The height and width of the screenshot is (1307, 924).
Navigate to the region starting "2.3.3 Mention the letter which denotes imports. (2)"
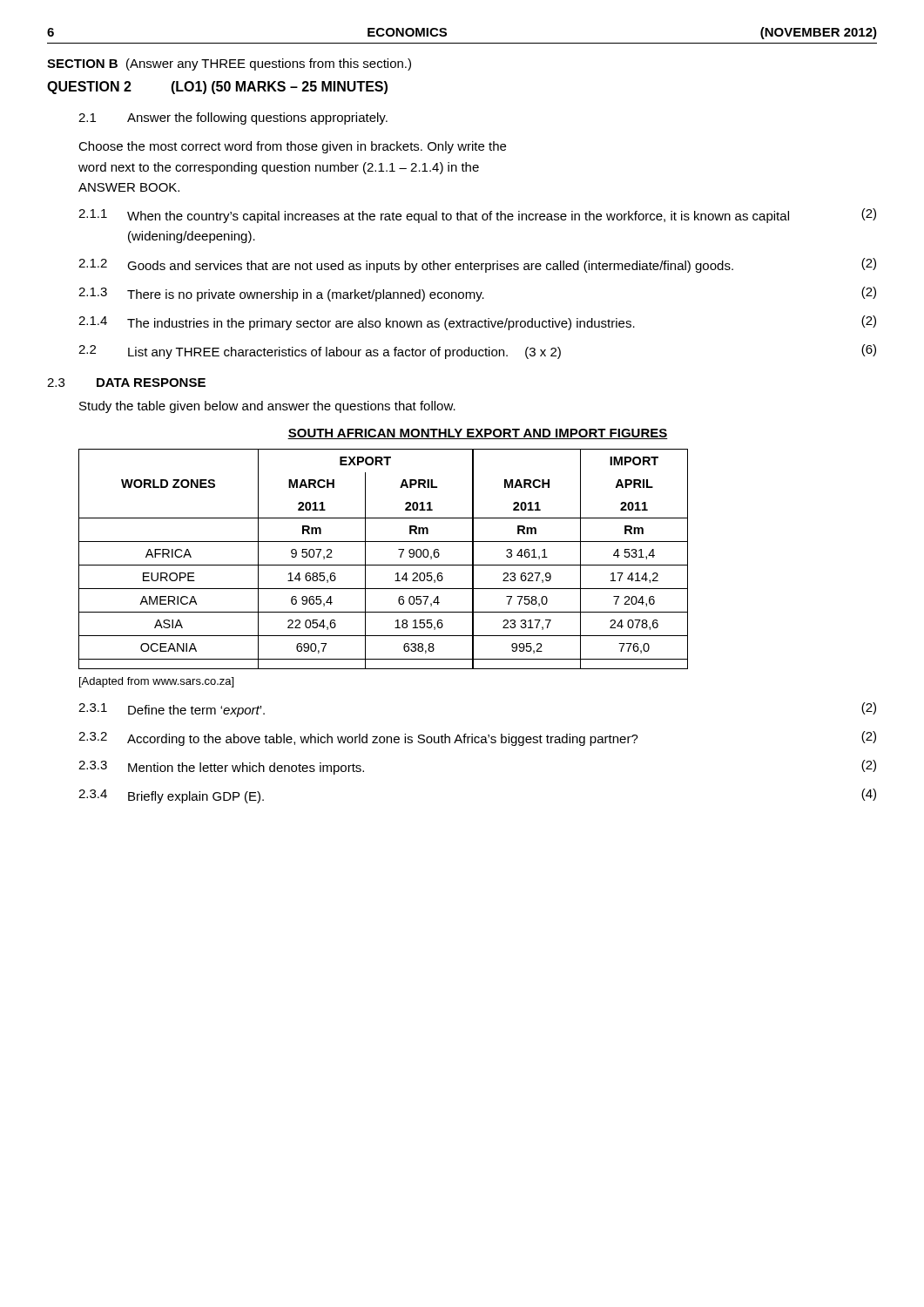coord(244,766)
